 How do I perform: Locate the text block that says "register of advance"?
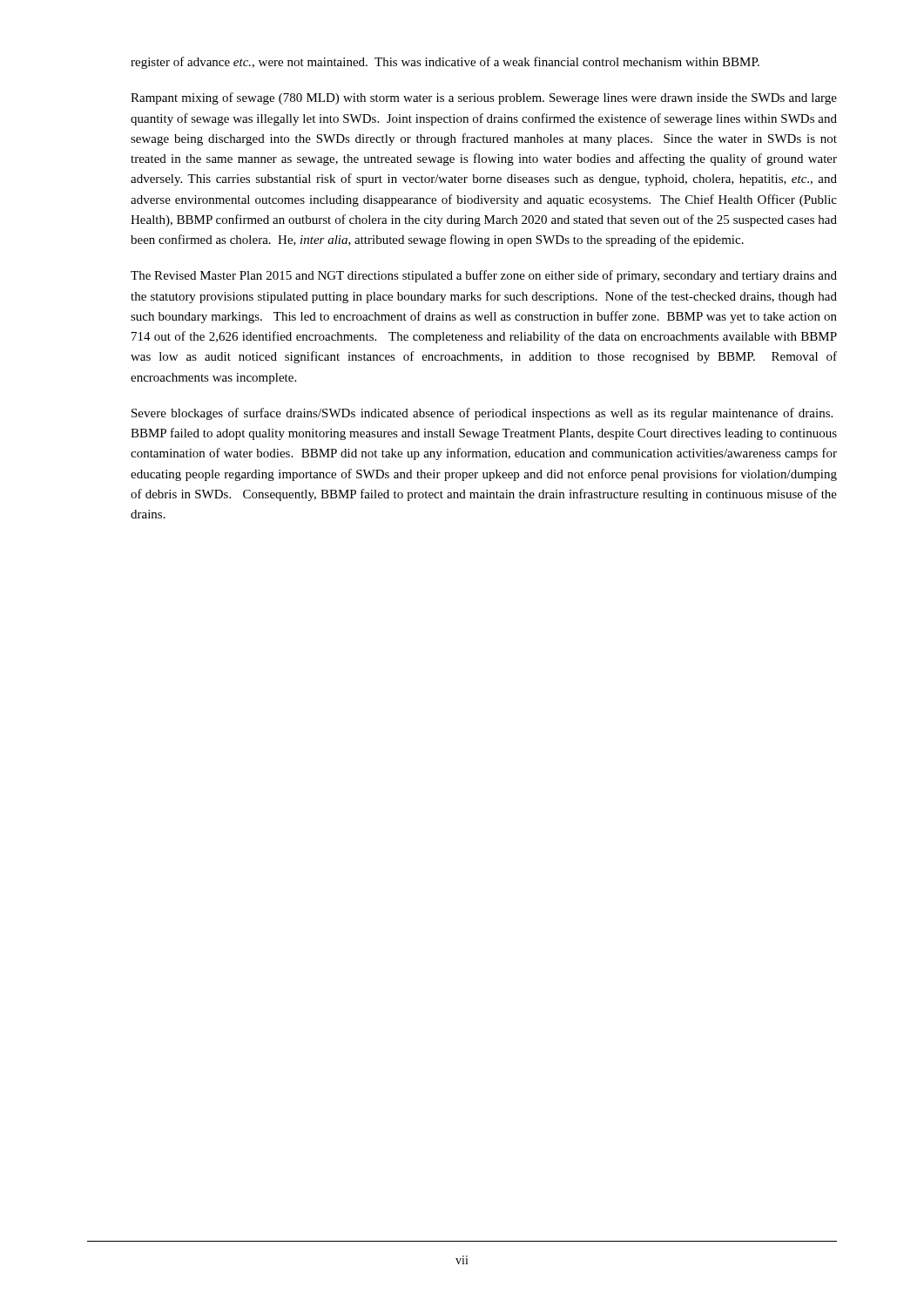coord(445,62)
